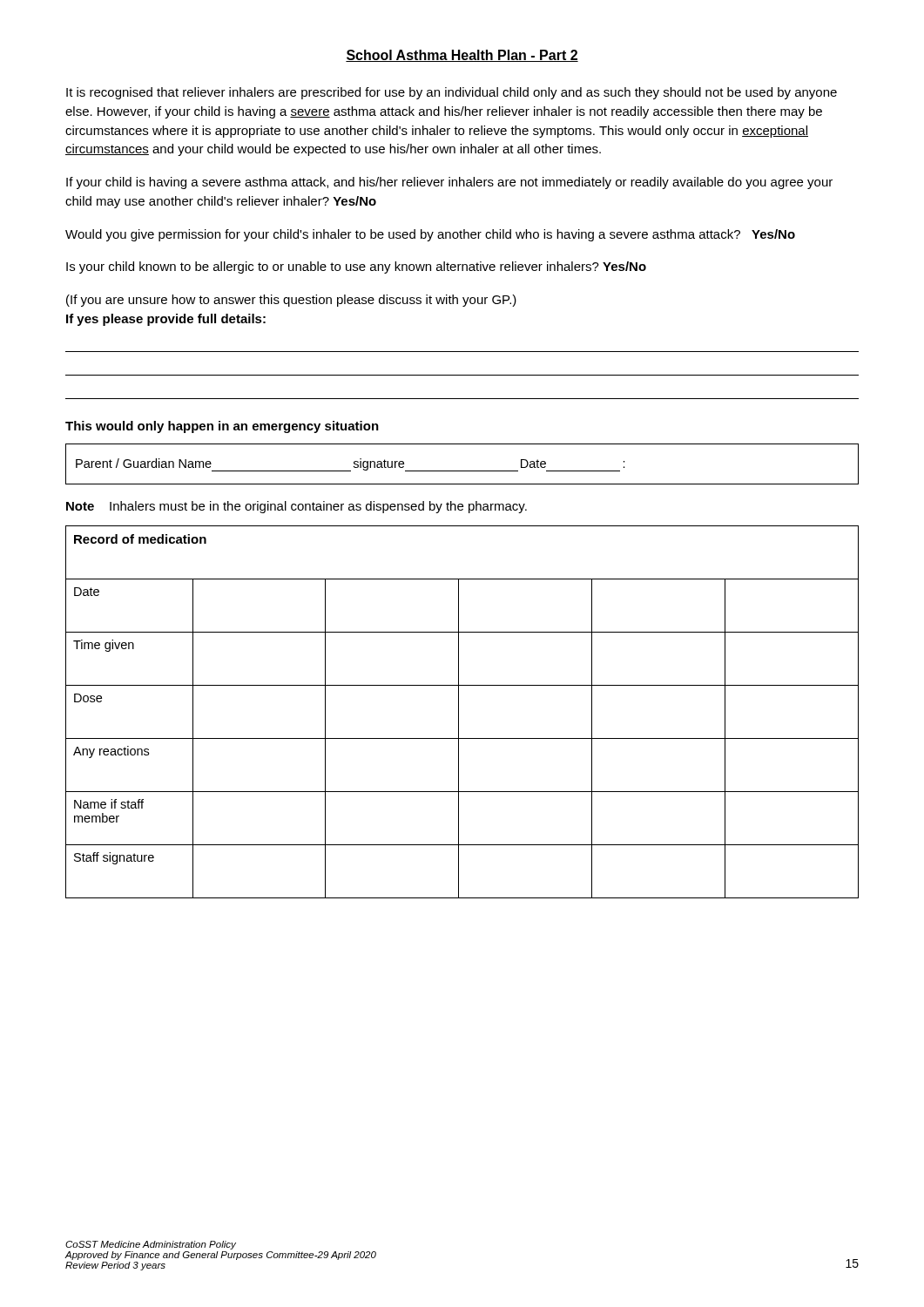
Task: Locate the title that opens with "School Asthma Health Plan -"
Action: pos(462,55)
